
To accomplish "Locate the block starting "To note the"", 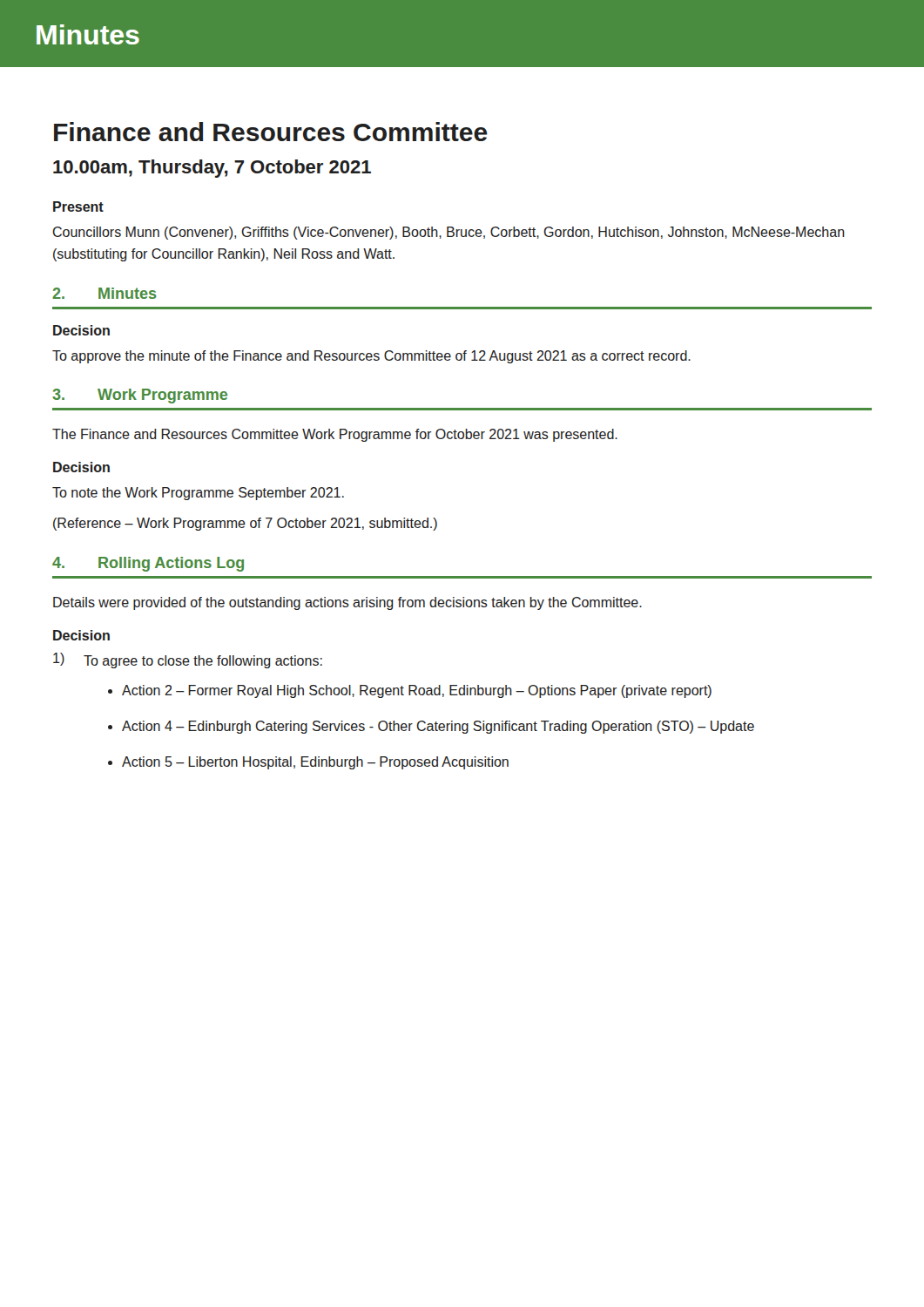I will [199, 493].
